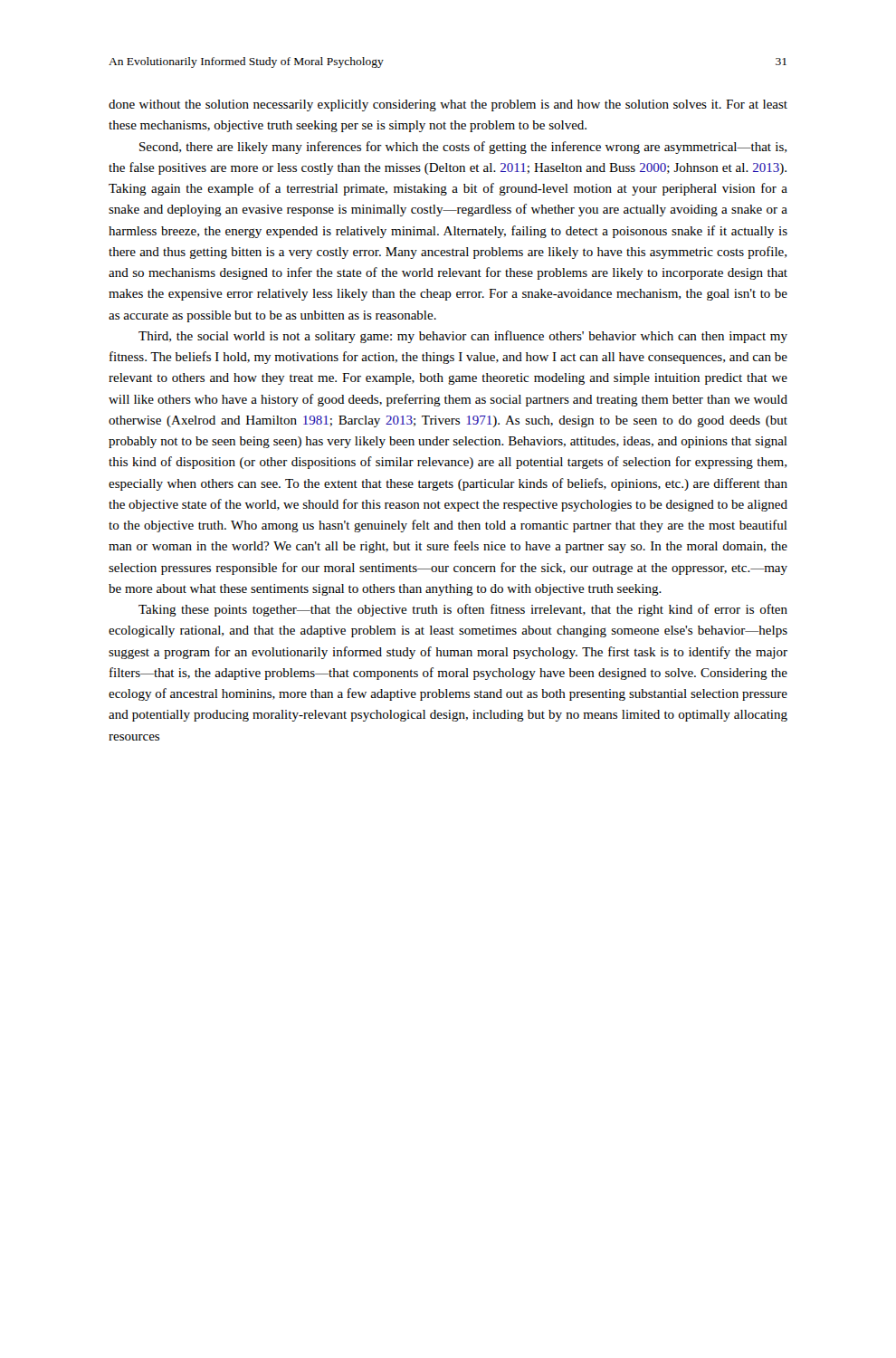896x1358 pixels.
Task: Point to the element starting "done without the solution necessarily explicitly considering what"
Action: [x=448, y=115]
